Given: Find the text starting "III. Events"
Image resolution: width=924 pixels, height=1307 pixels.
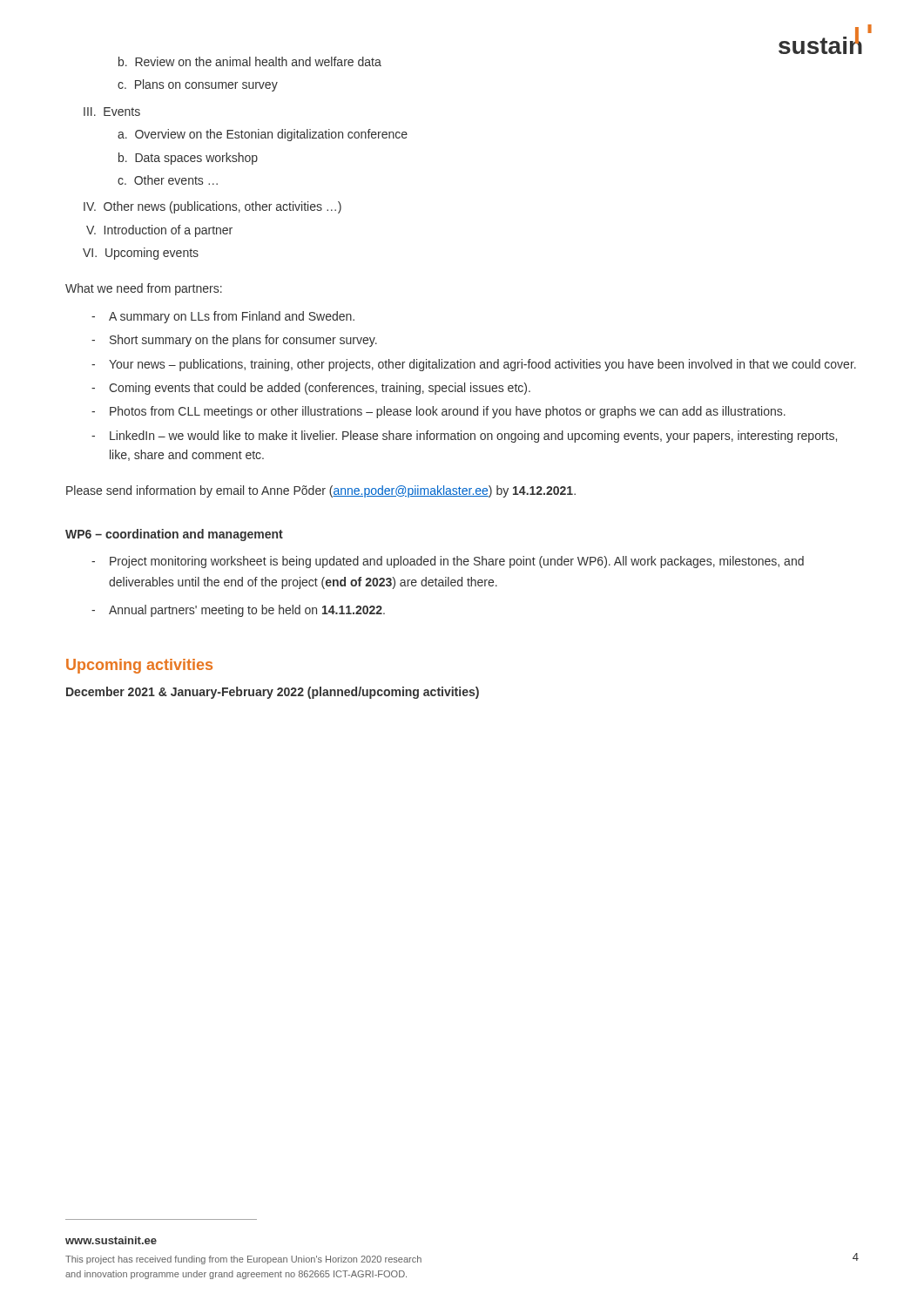Looking at the screenshot, I should [112, 111].
